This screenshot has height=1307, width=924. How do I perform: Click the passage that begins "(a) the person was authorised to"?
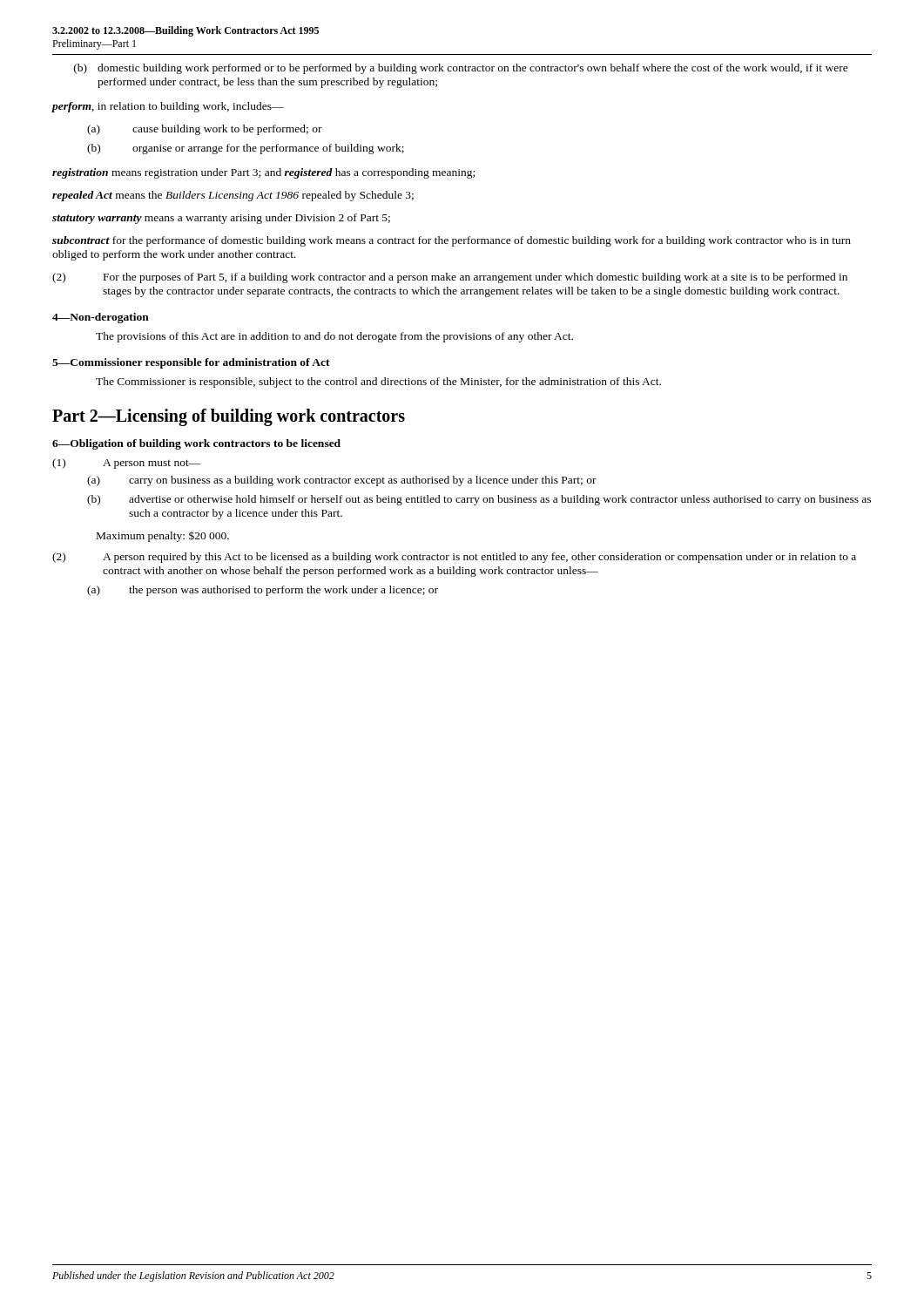263,591
